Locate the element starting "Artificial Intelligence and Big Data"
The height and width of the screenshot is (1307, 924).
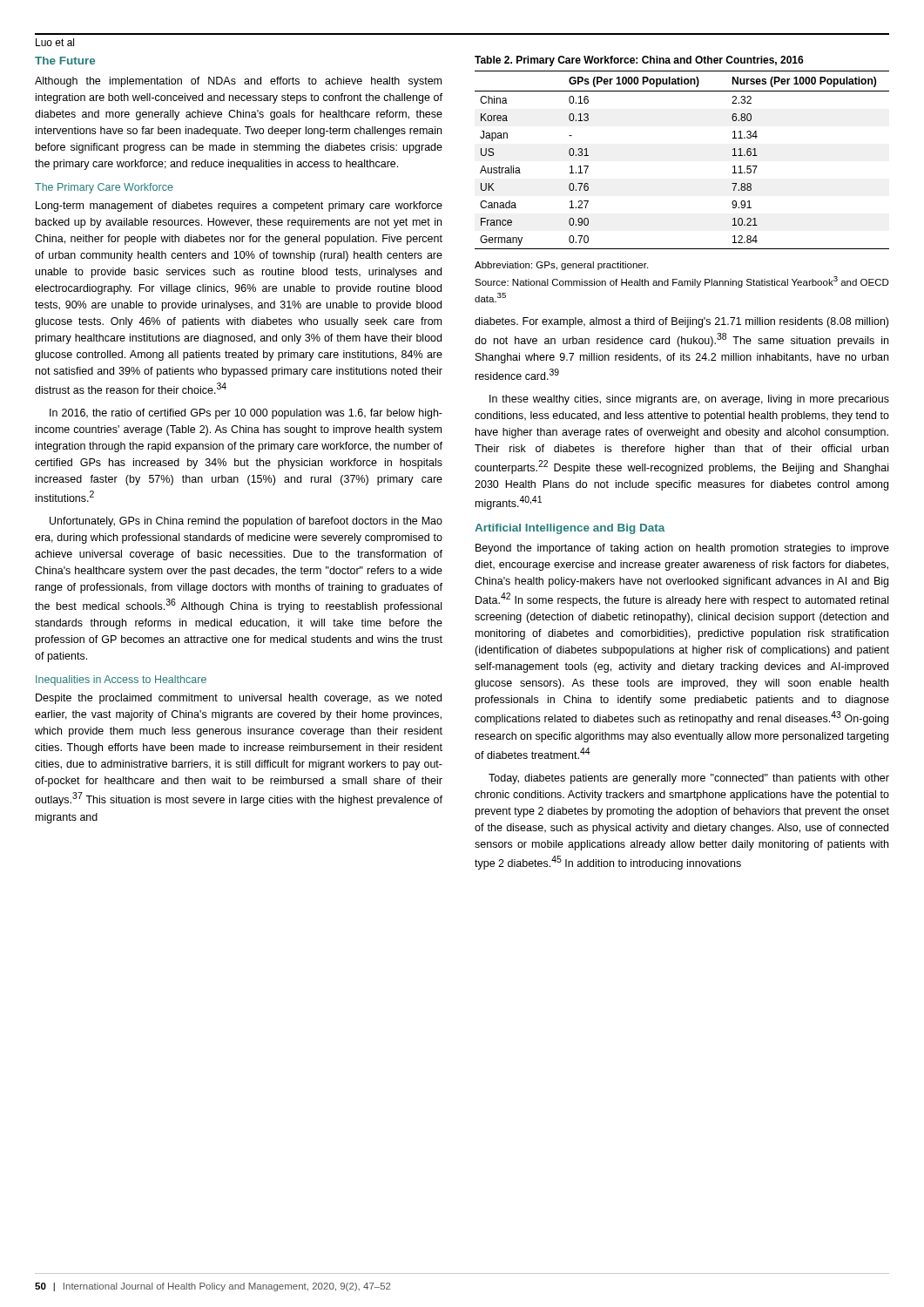click(x=570, y=528)
